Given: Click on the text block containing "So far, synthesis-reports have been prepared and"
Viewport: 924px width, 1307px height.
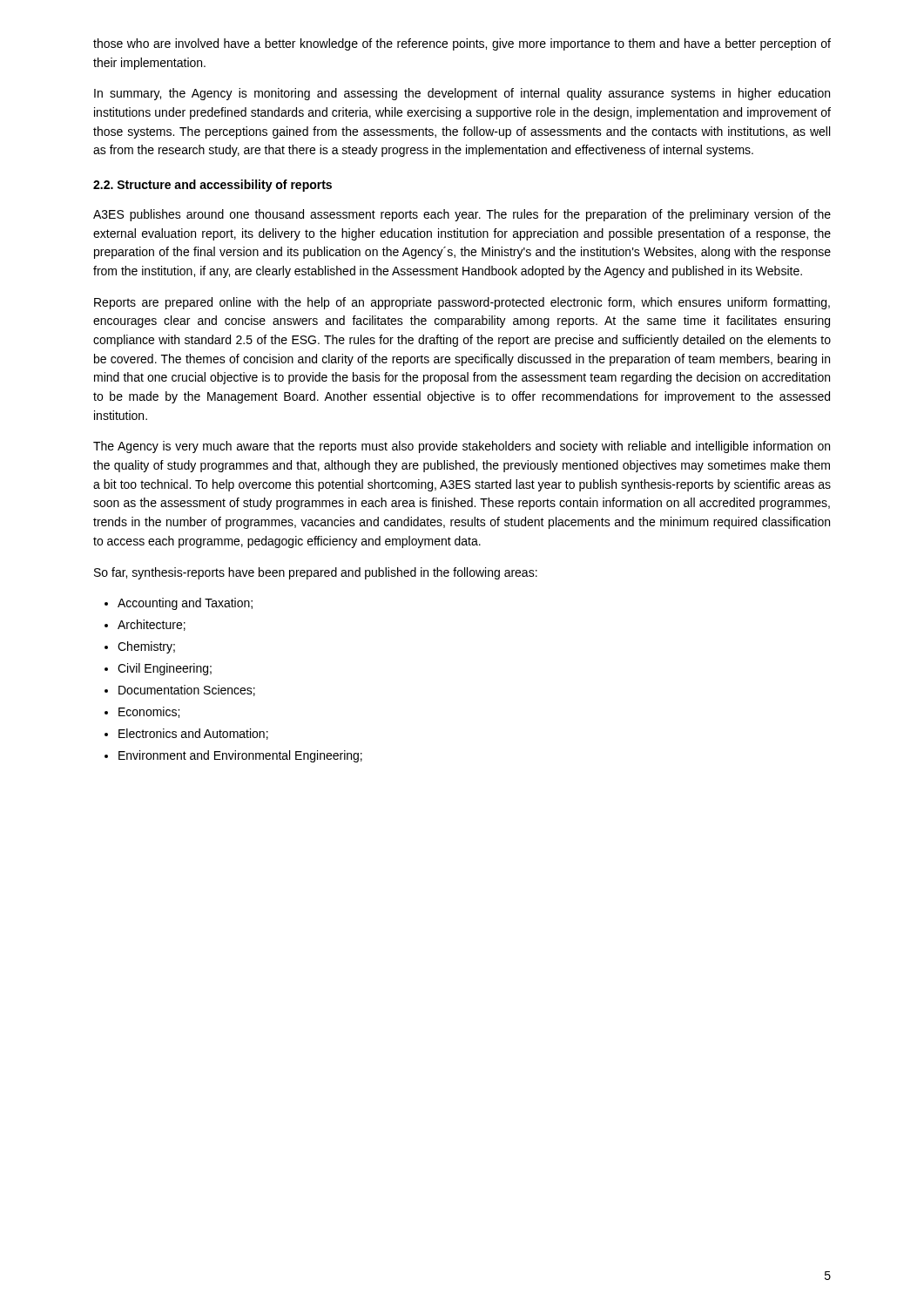Looking at the screenshot, I should click(462, 573).
